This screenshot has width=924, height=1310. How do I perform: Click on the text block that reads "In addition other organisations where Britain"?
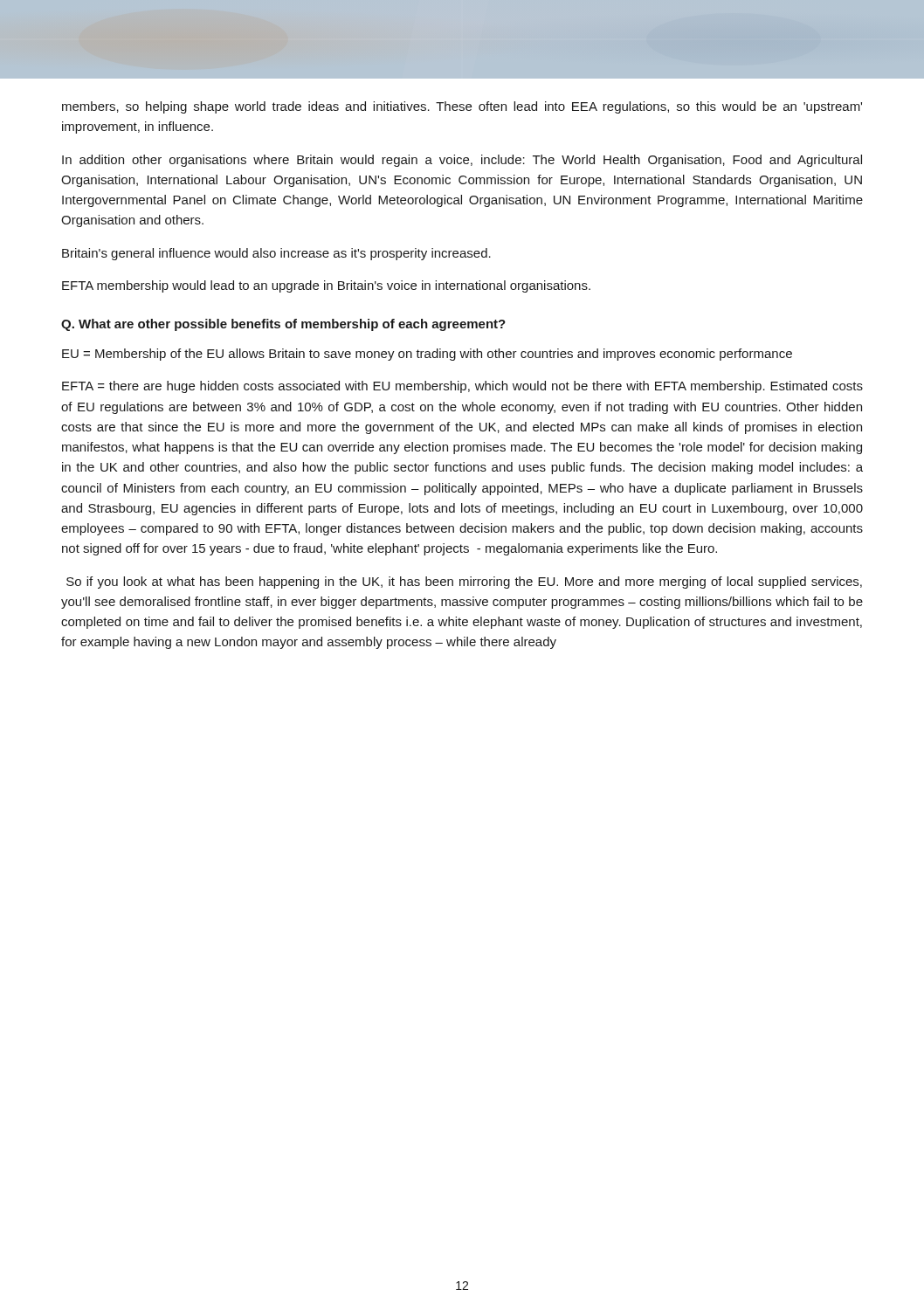coord(462,189)
